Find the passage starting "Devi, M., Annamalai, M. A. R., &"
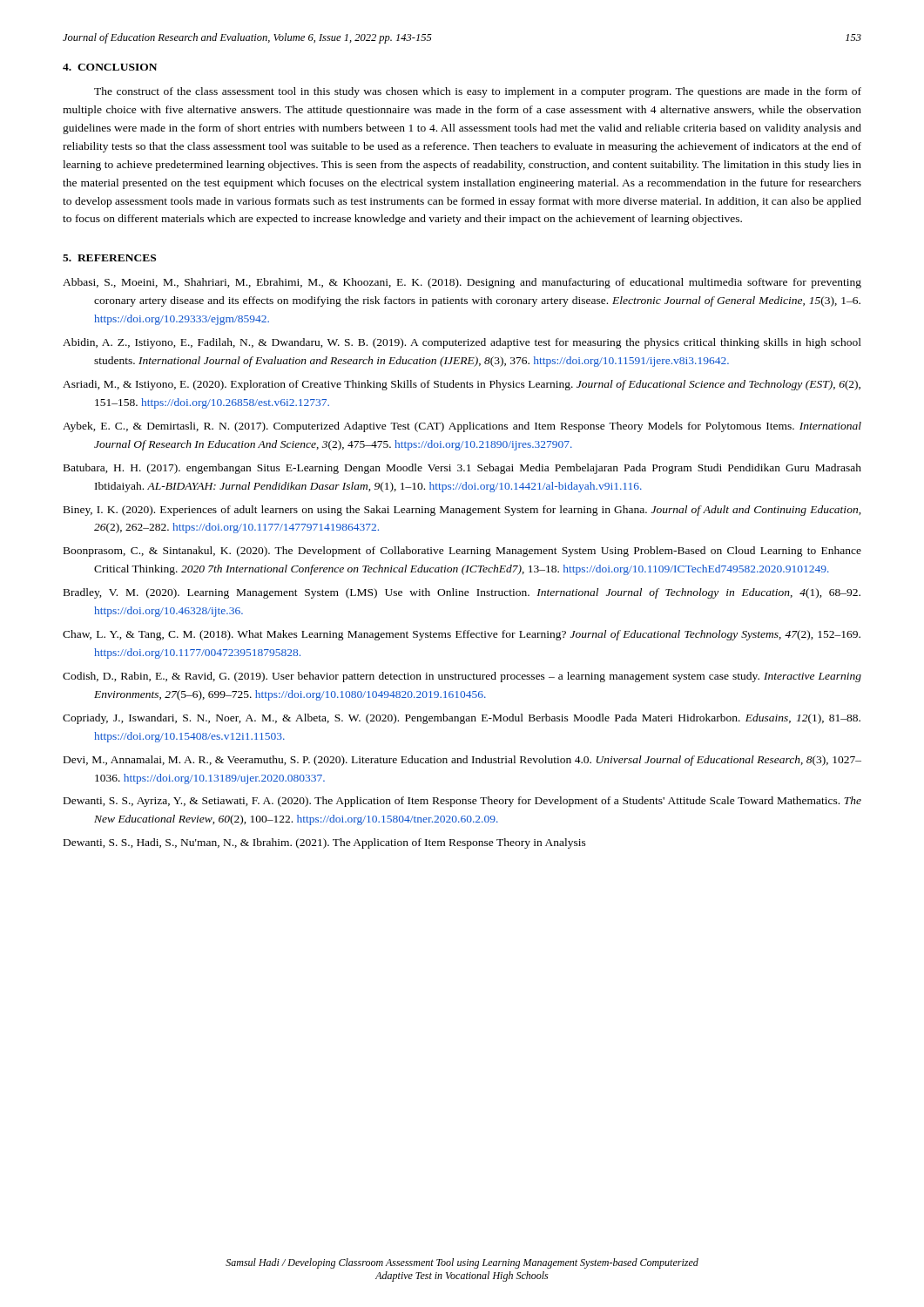This screenshot has height=1307, width=924. pos(462,768)
